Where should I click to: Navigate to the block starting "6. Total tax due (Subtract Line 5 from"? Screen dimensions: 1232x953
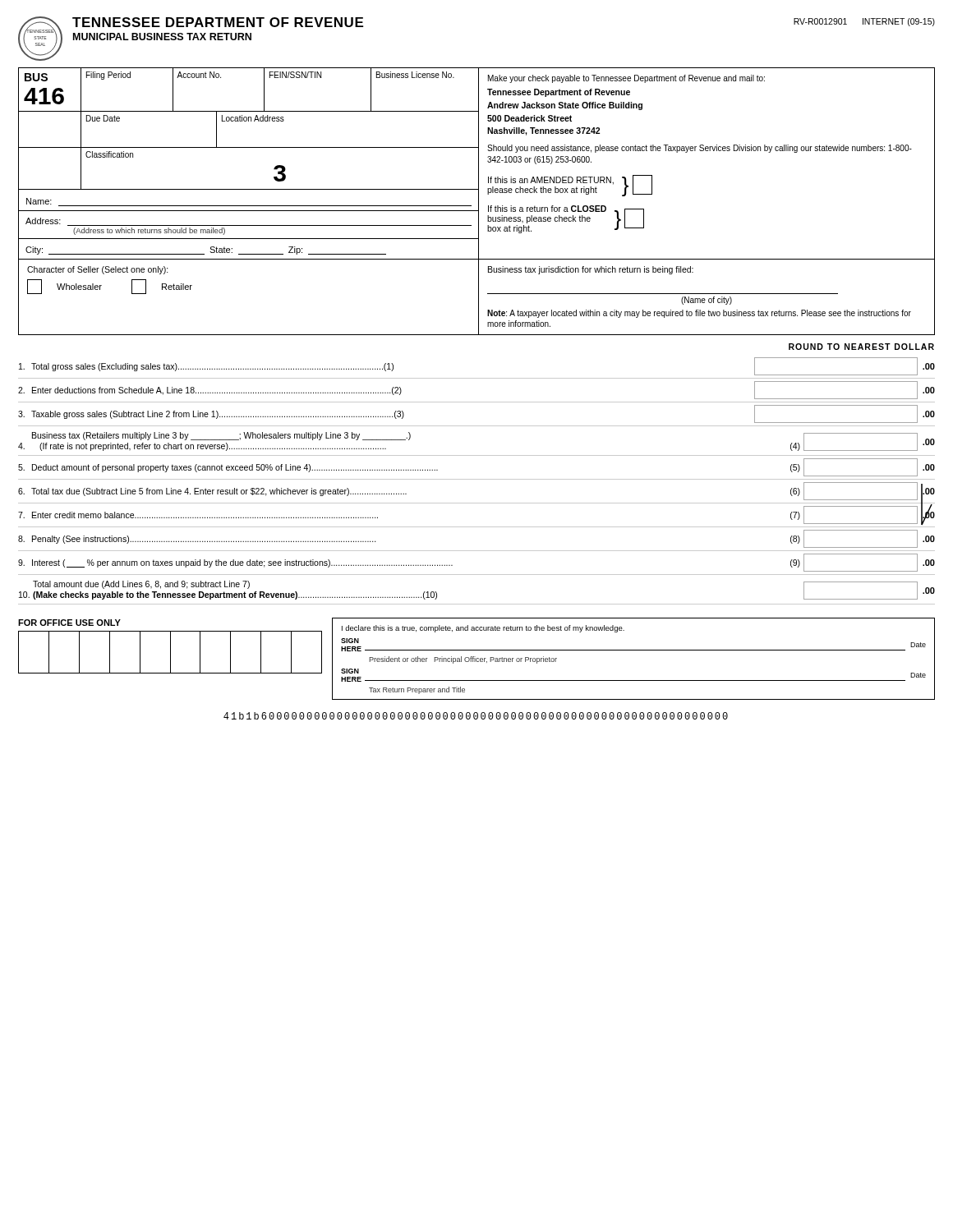pyautogui.click(x=476, y=491)
